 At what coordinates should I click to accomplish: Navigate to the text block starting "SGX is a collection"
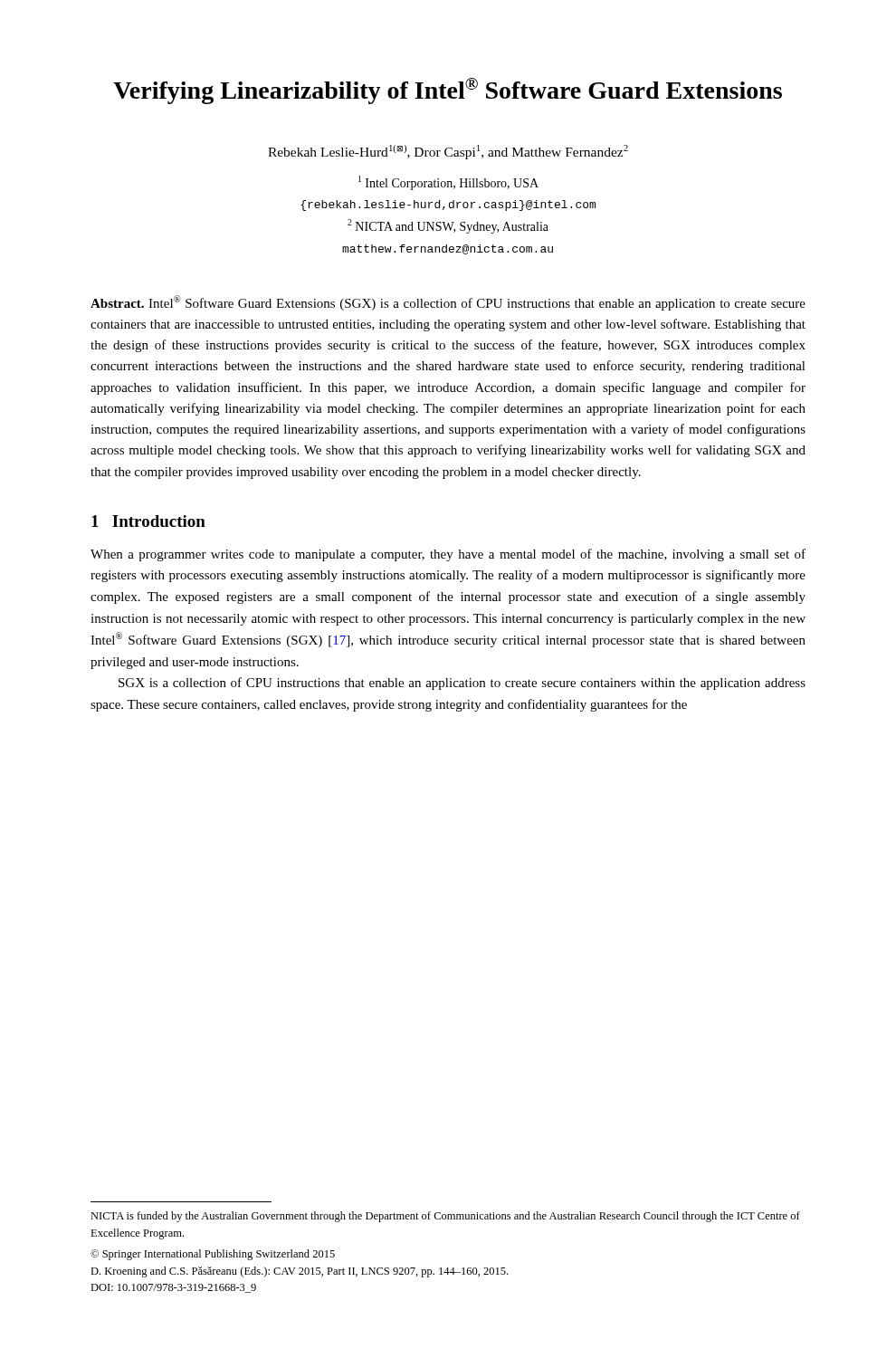448,693
